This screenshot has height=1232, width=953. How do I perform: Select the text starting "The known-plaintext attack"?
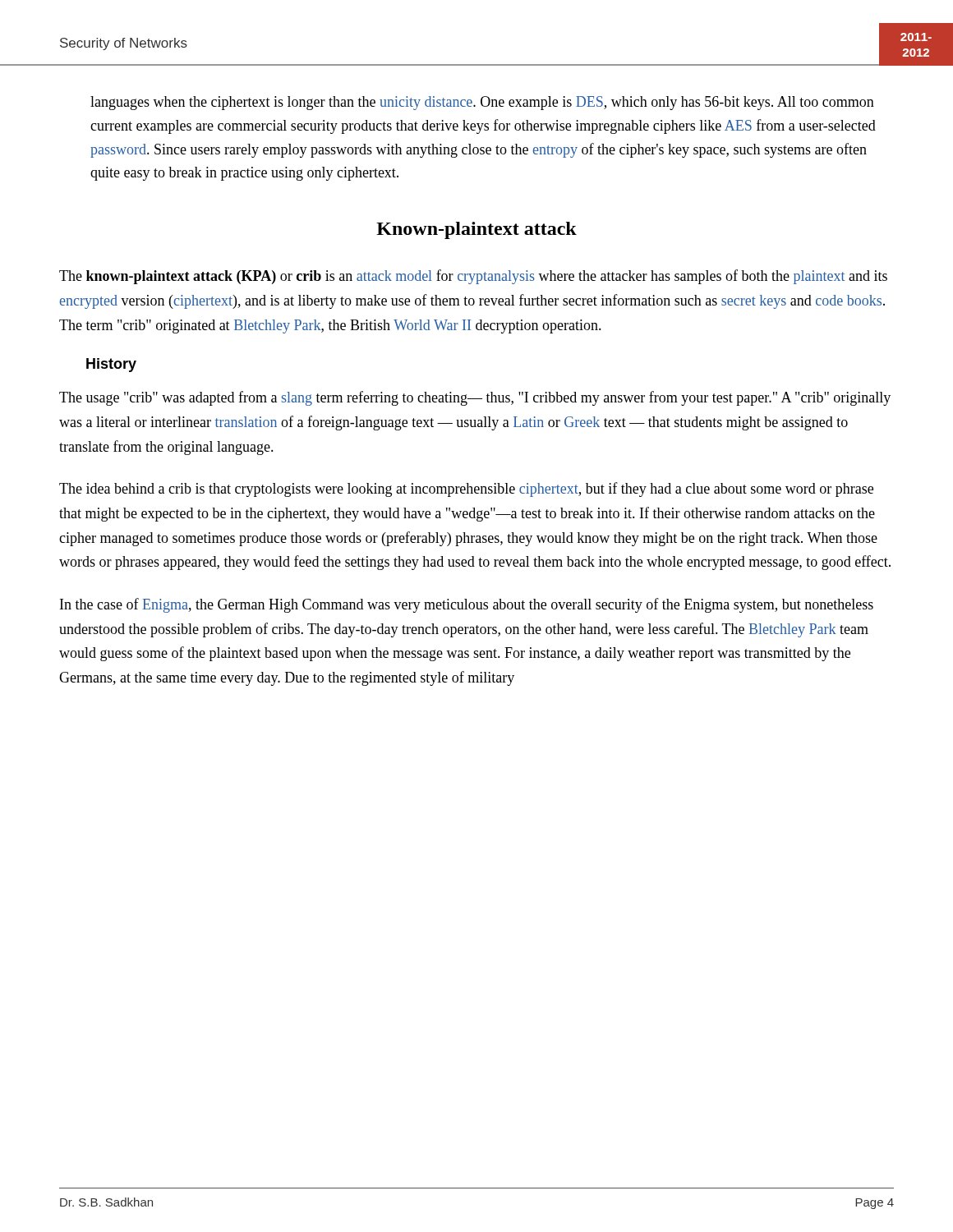coord(473,301)
